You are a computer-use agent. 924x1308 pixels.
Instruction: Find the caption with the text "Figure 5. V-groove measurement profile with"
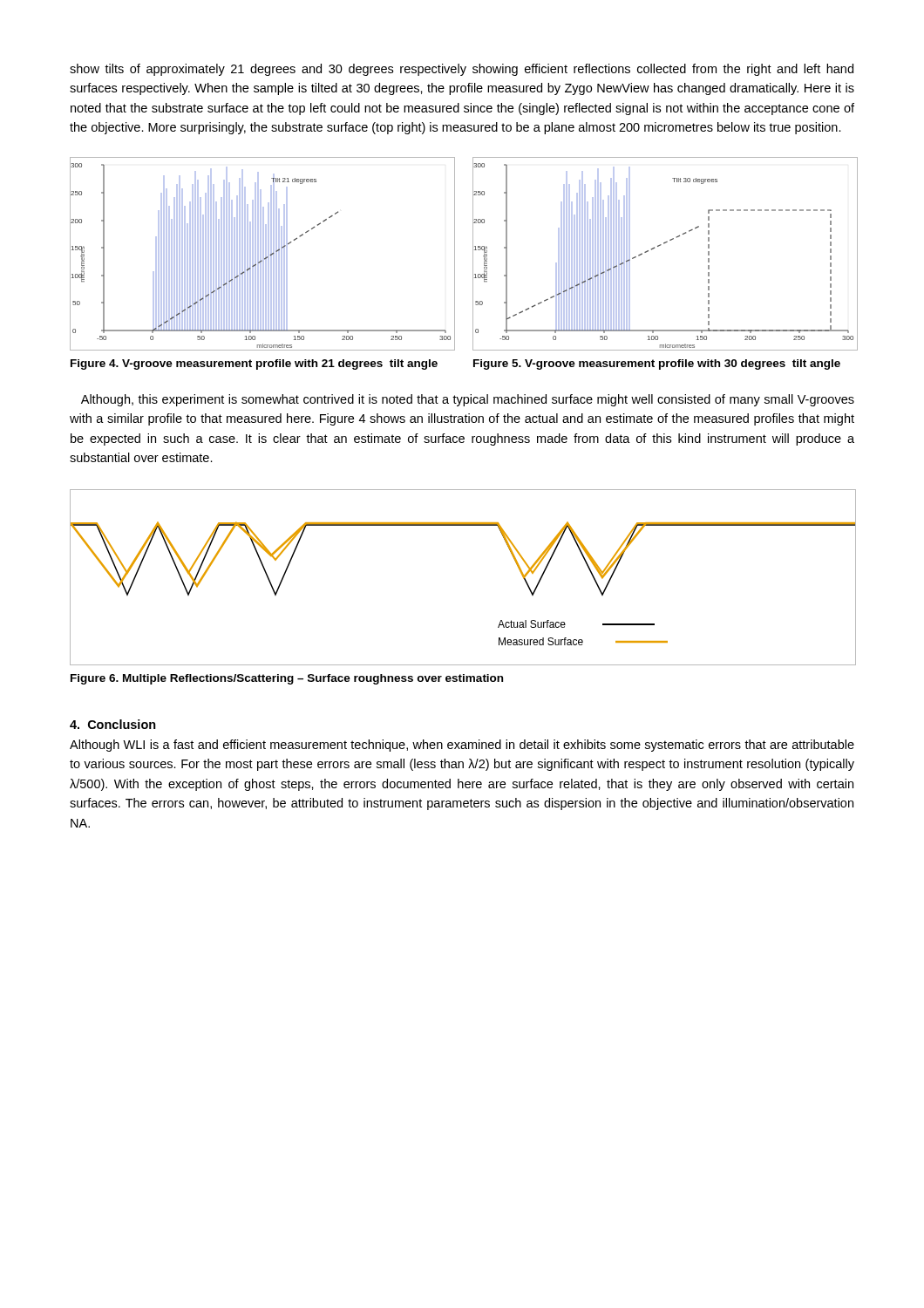[657, 363]
